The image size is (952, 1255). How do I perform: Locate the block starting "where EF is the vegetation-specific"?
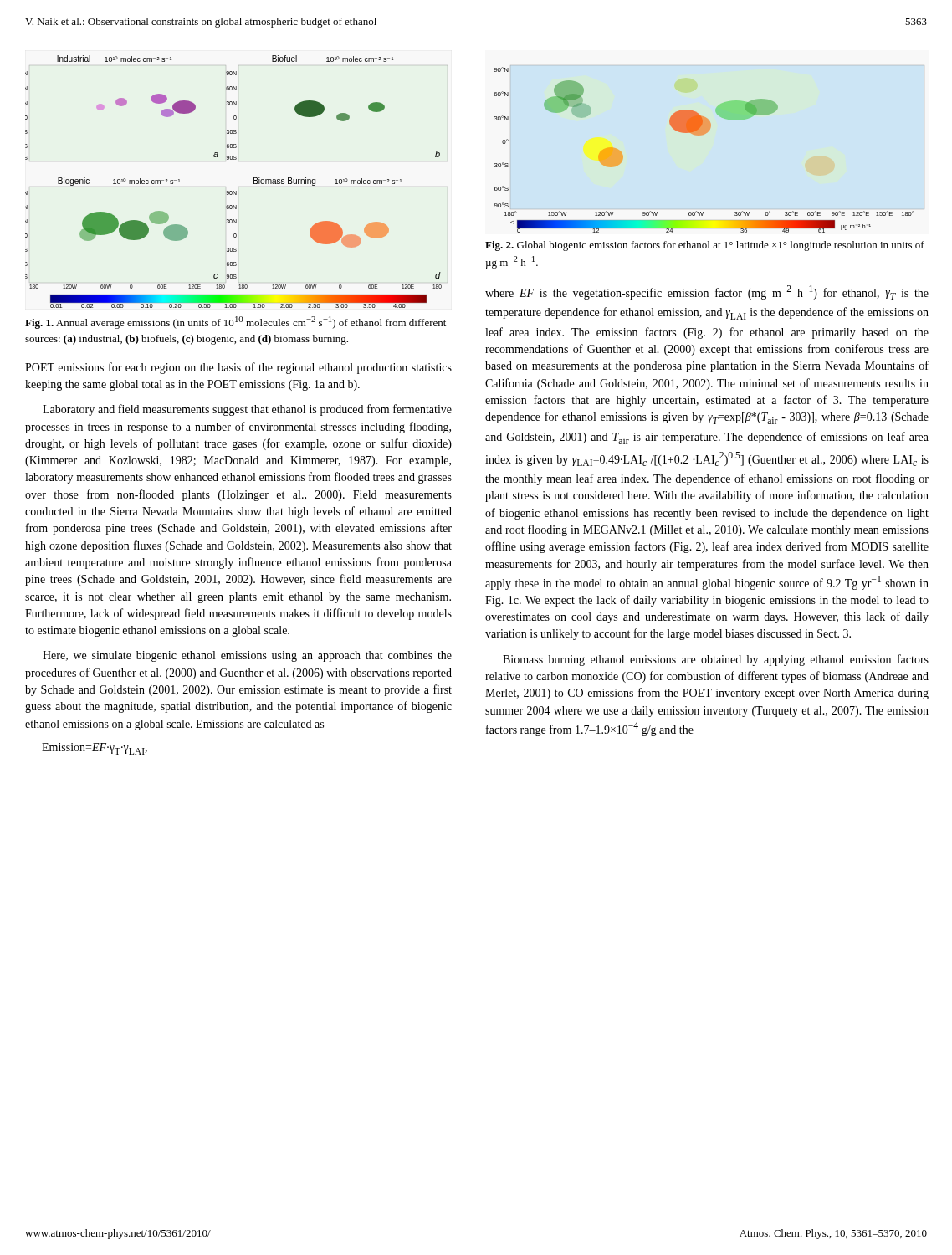[x=707, y=462]
